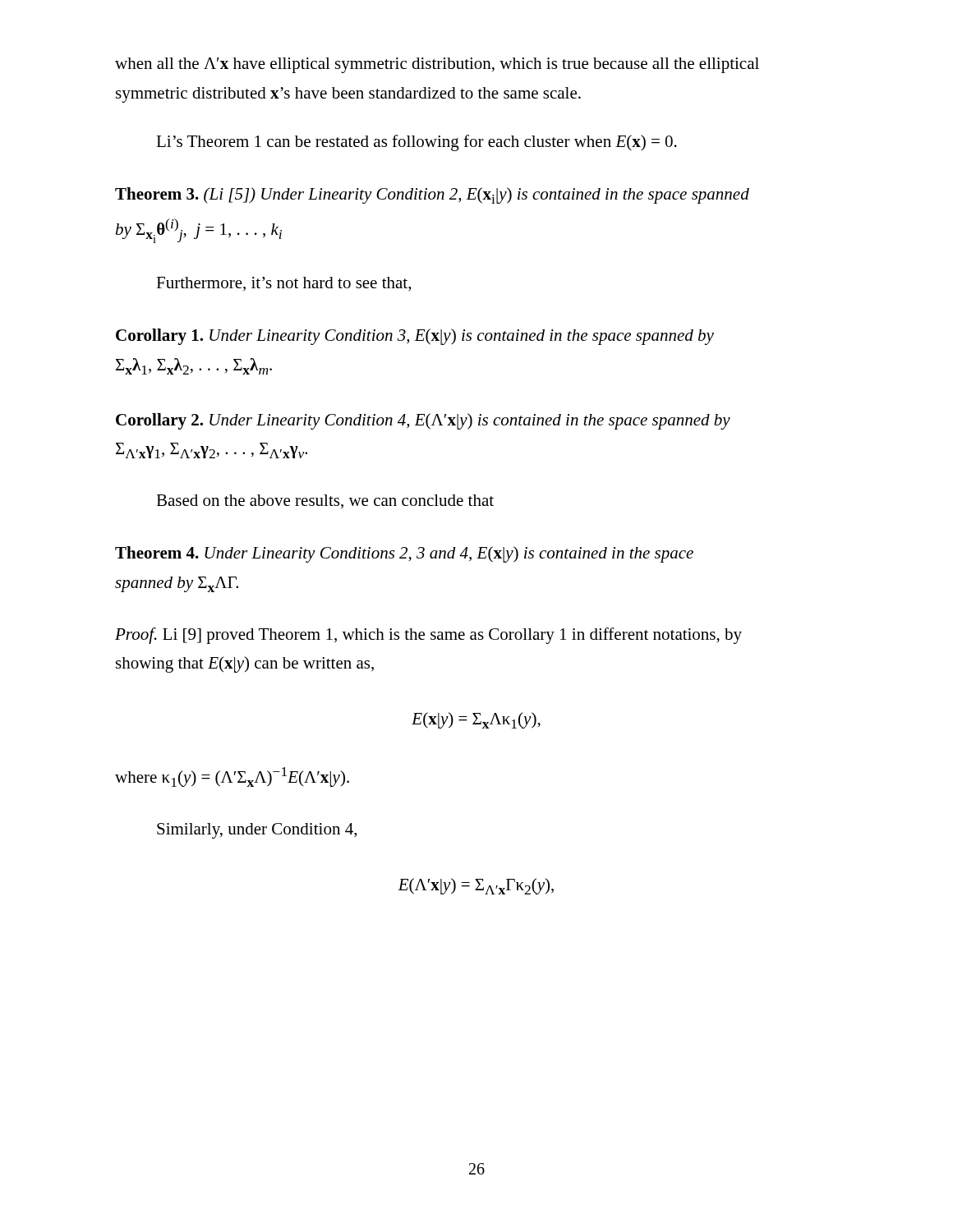Click on the text block with the text "Corollary 1. Under Linearity Condition"
The height and width of the screenshot is (1232, 953).
414,352
